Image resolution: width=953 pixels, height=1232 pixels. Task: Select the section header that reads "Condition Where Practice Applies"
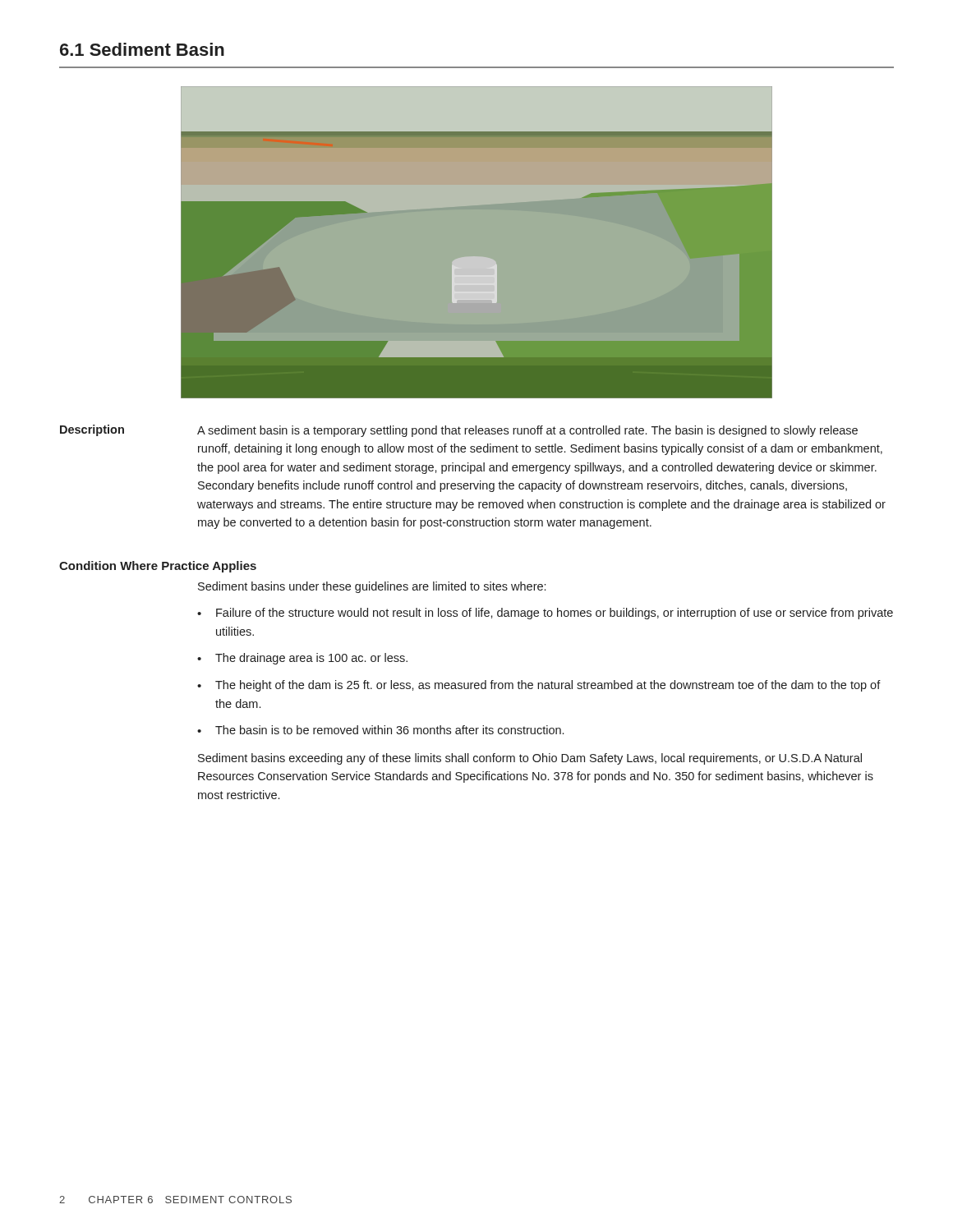158,565
